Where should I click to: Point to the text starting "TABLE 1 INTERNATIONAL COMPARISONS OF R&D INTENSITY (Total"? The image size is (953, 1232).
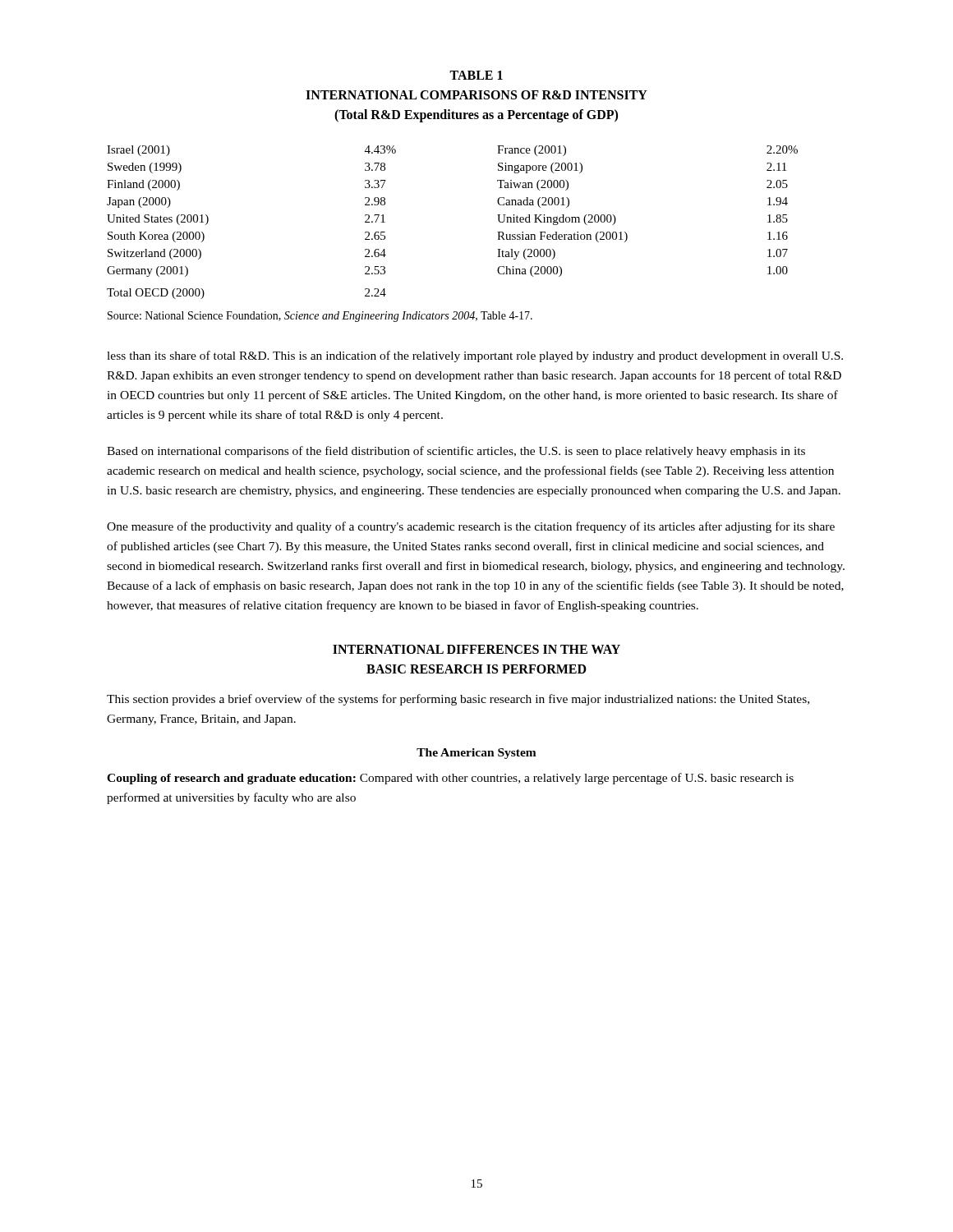coord(476,95)
